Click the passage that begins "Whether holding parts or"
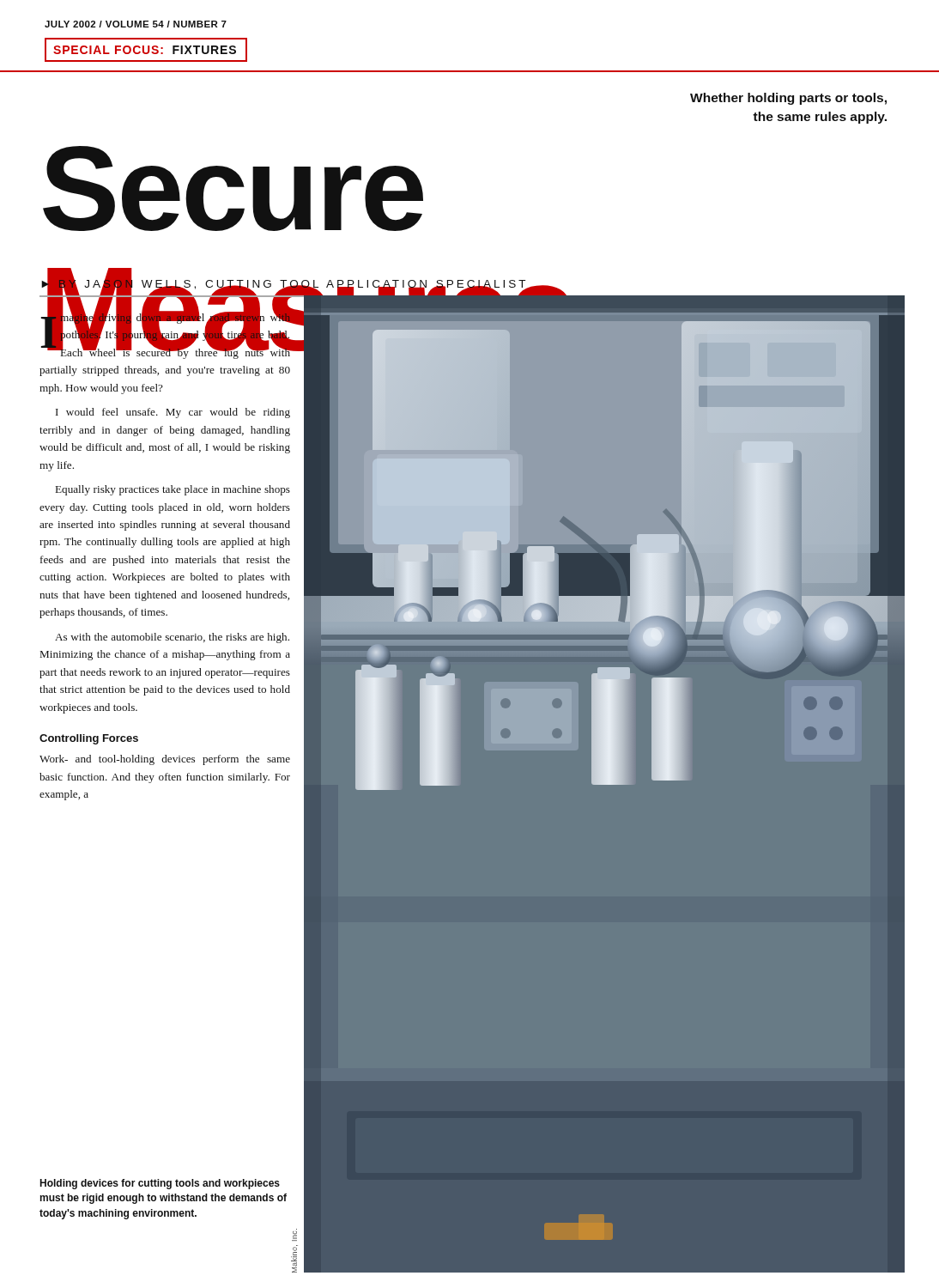The height and width of the screenshot is (1288, 939). (789, 107)
